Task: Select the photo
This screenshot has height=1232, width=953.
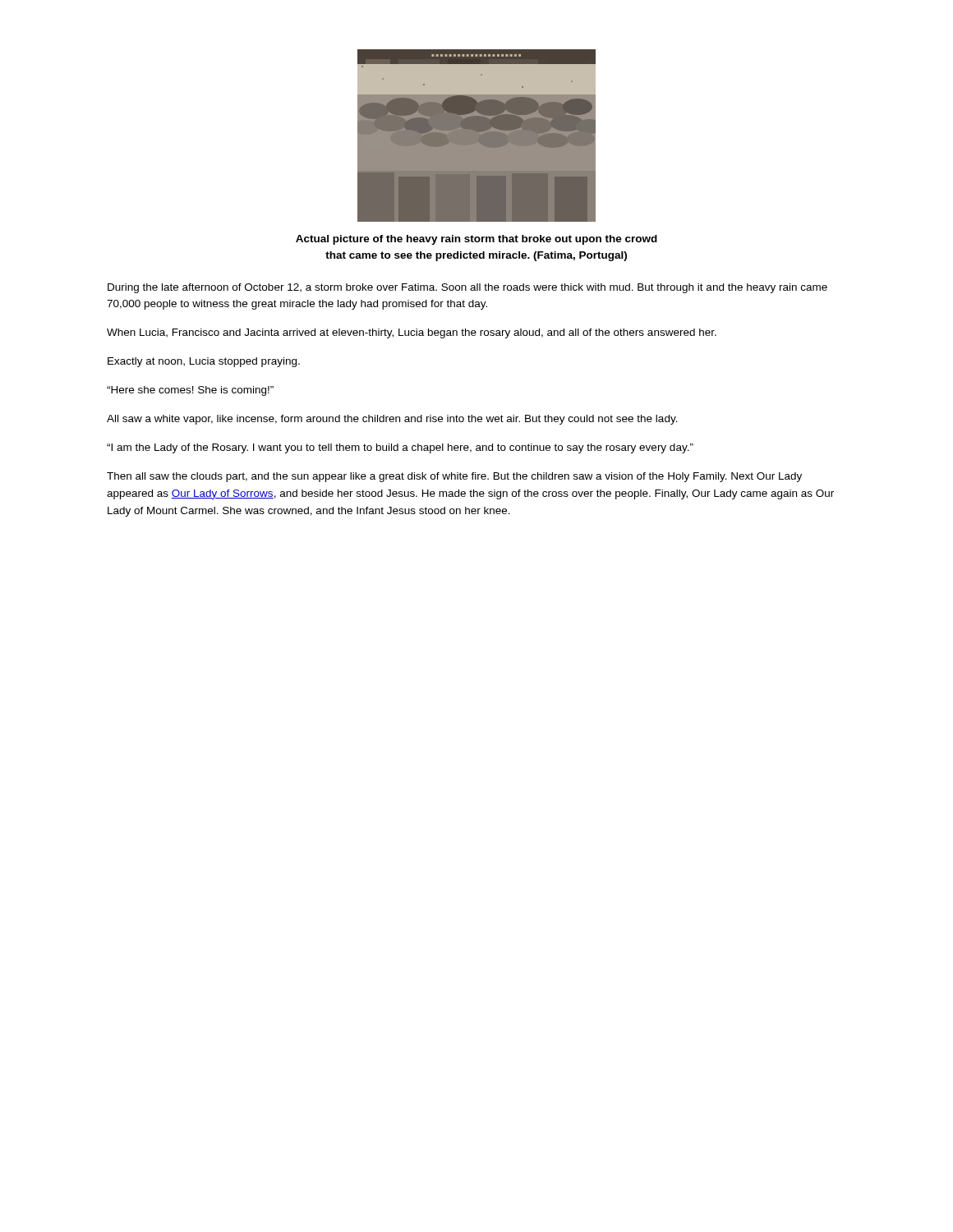Action: coord(476,137)
